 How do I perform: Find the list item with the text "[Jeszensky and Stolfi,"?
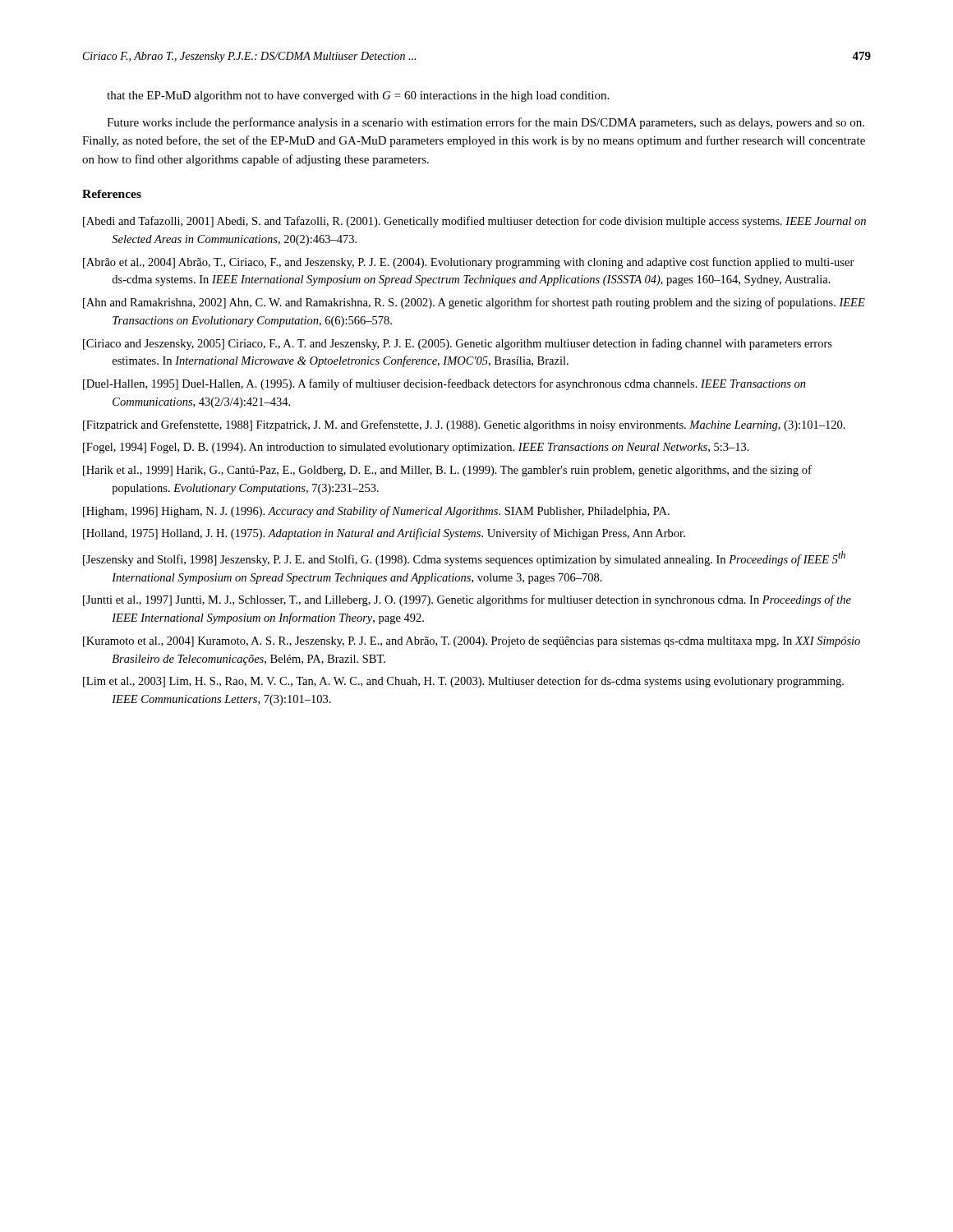click(x=464, y=567)
